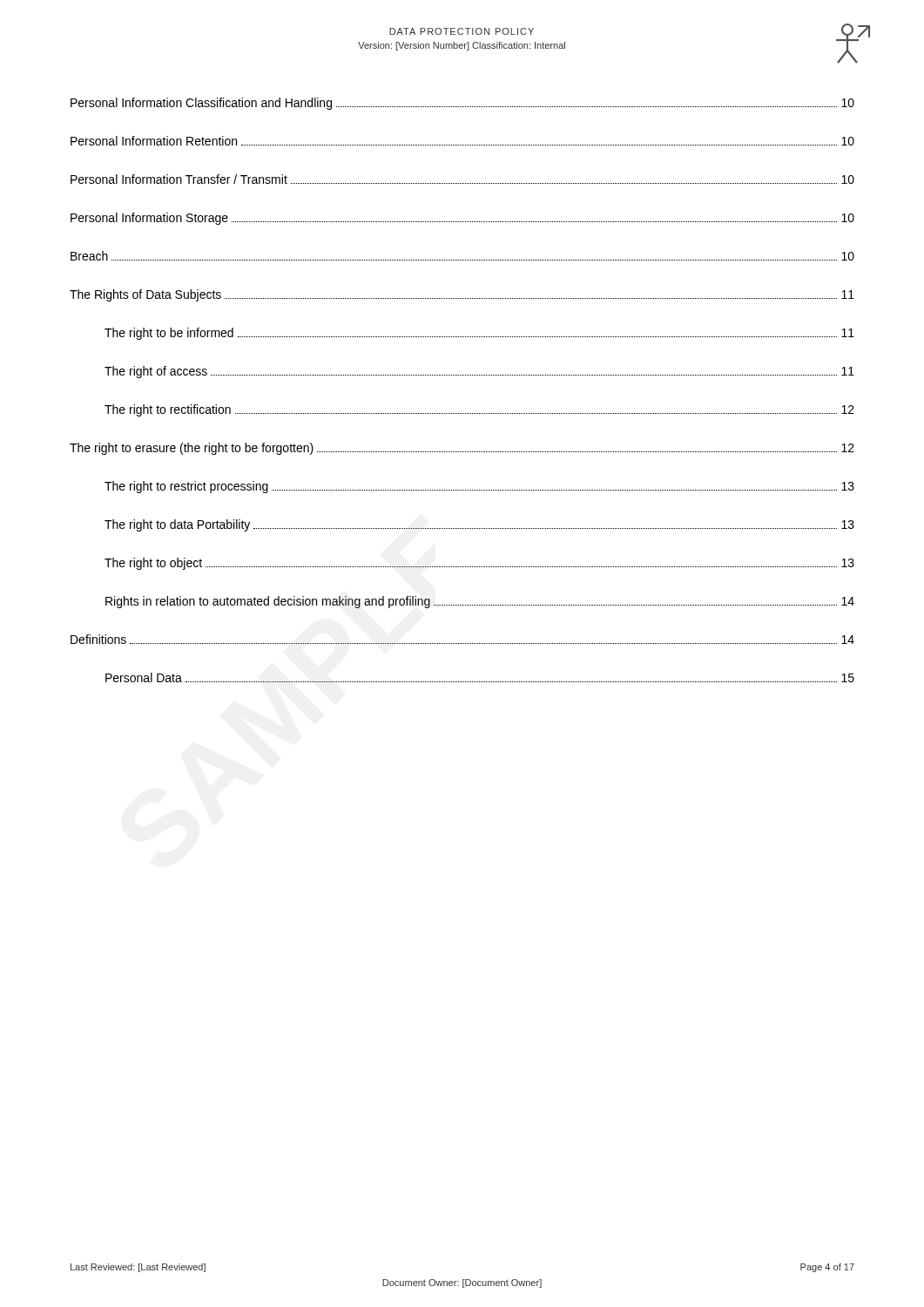This screenshot has height=1307, width=924.
Task: Select the text block starting "The right to be informed 11"
Action: [479, 333]
